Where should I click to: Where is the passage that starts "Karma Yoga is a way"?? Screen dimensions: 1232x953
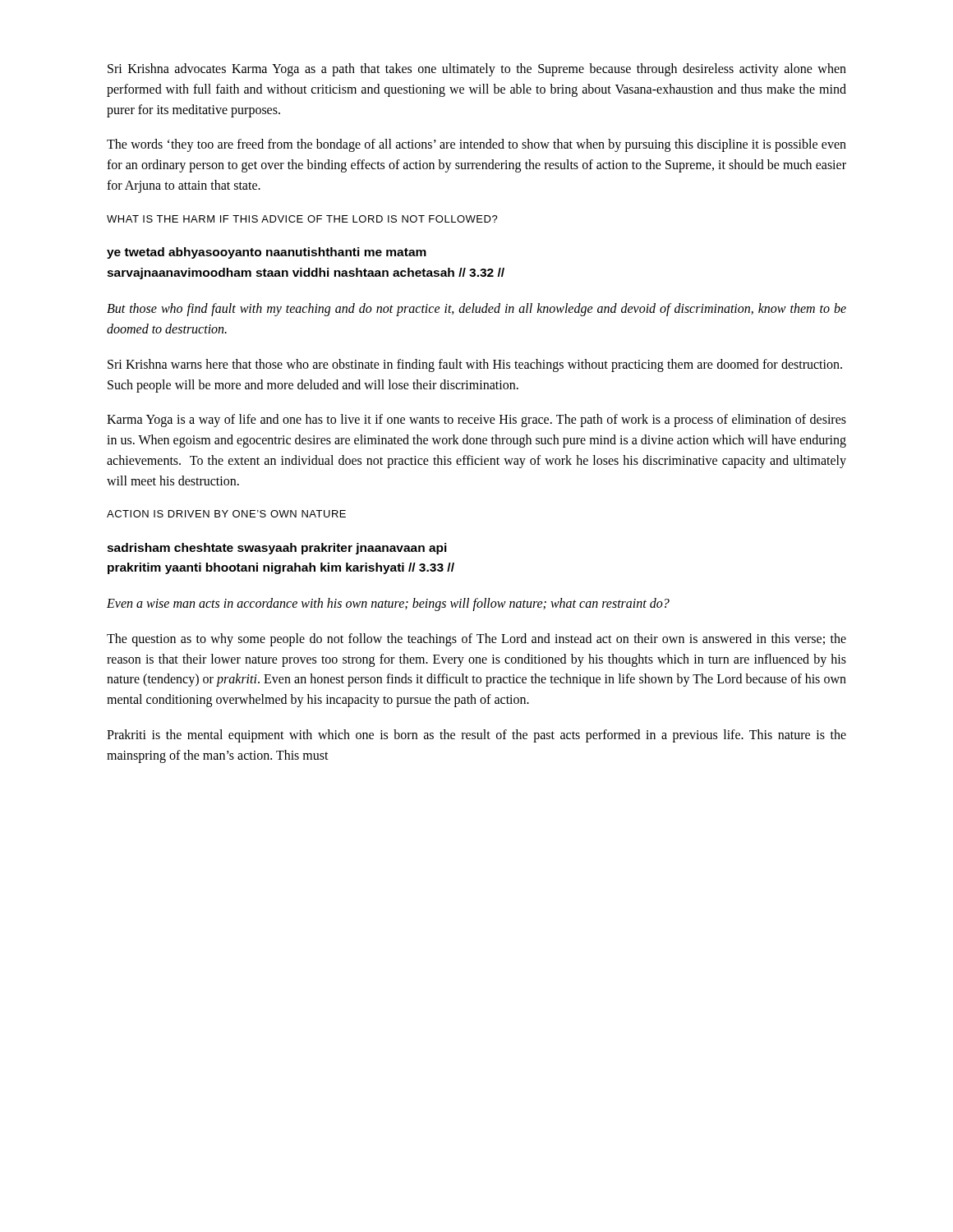pos(476,451)
